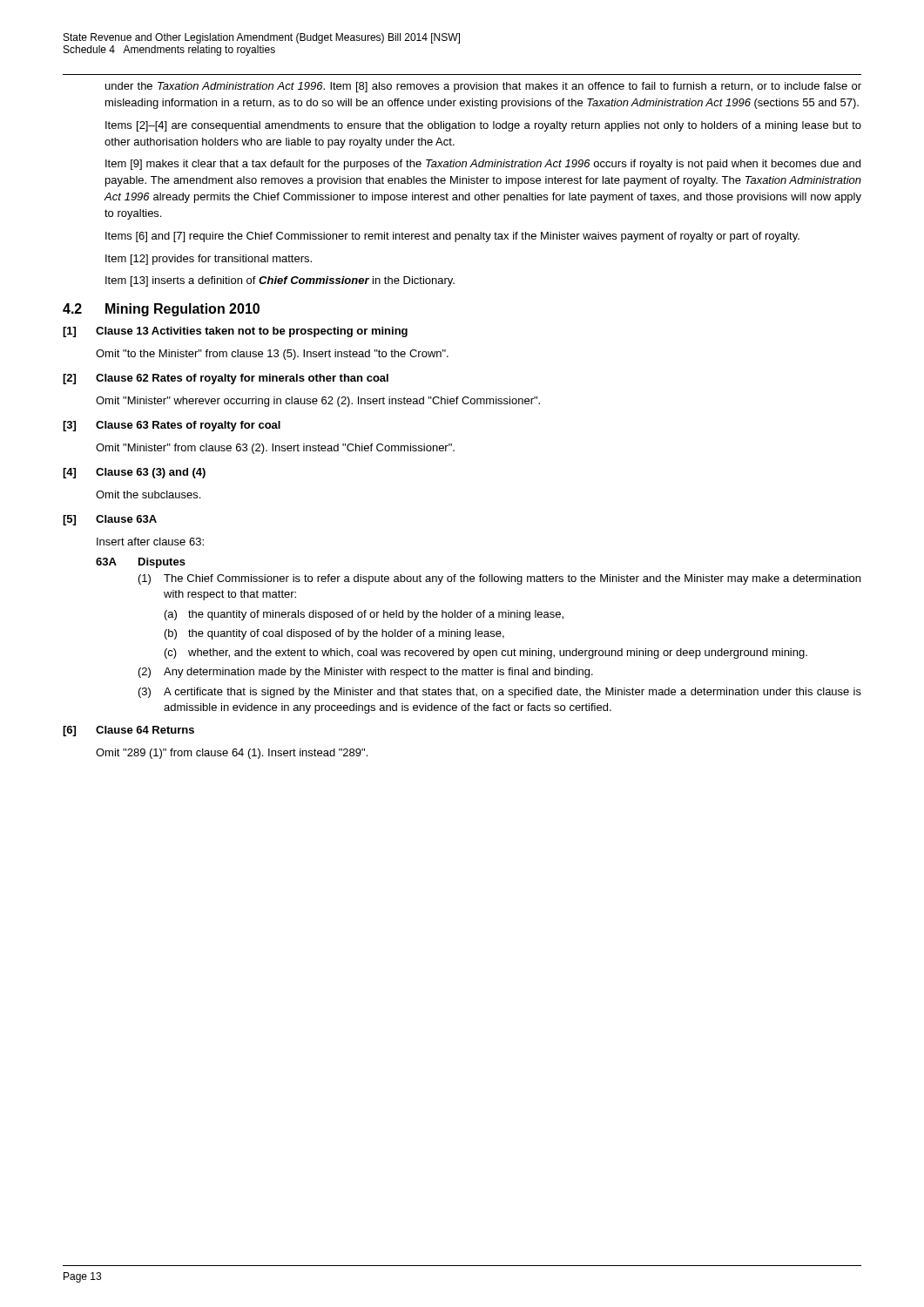924x1307 pixels.
Task: Find the section header on this page that starts "[2] Clause 62 Rates of royalty for"
Action: [226, 379]
